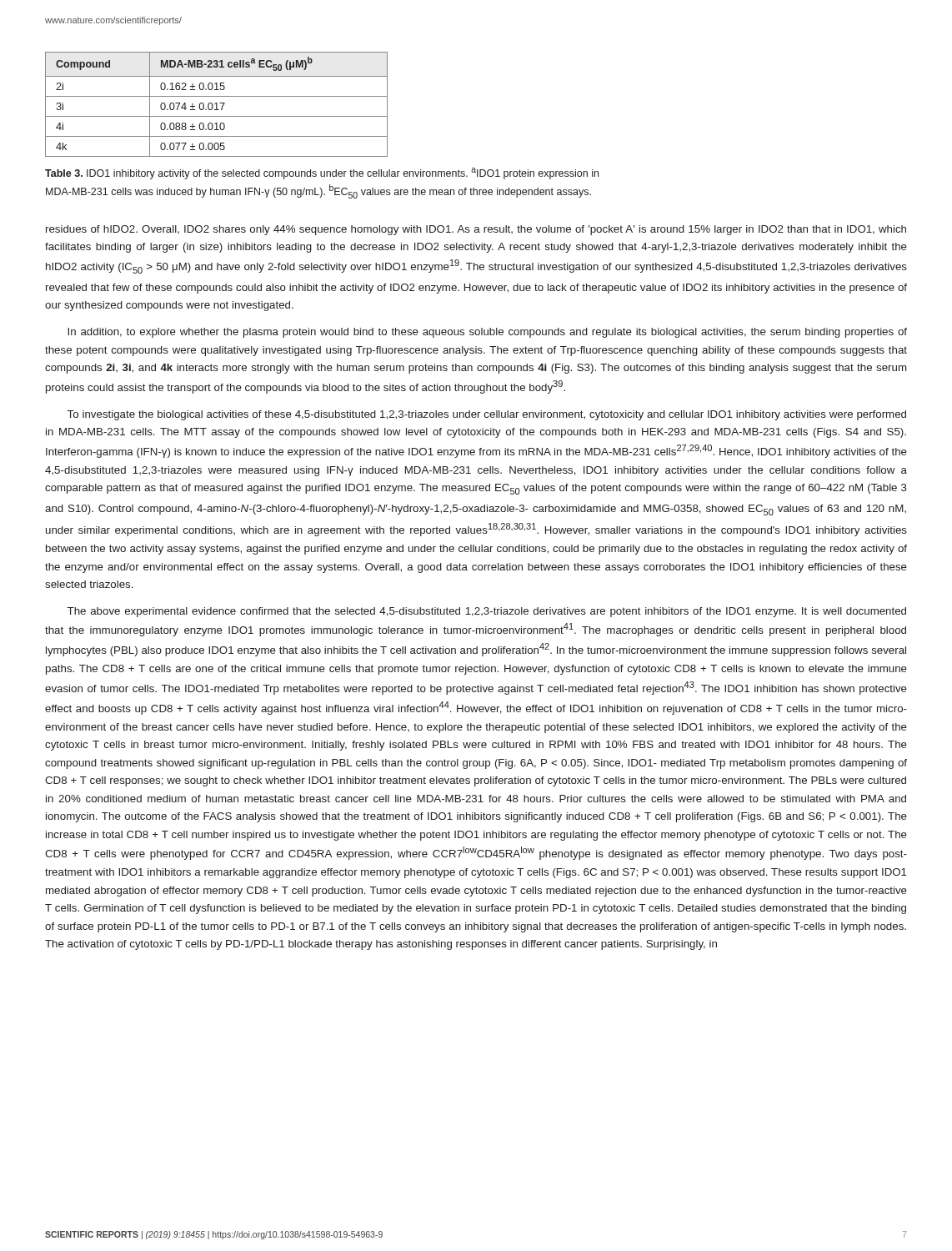
Task: Find the block starting "In addition, to explore whether"
Action: pyautogui.click(x=476, y=359)
